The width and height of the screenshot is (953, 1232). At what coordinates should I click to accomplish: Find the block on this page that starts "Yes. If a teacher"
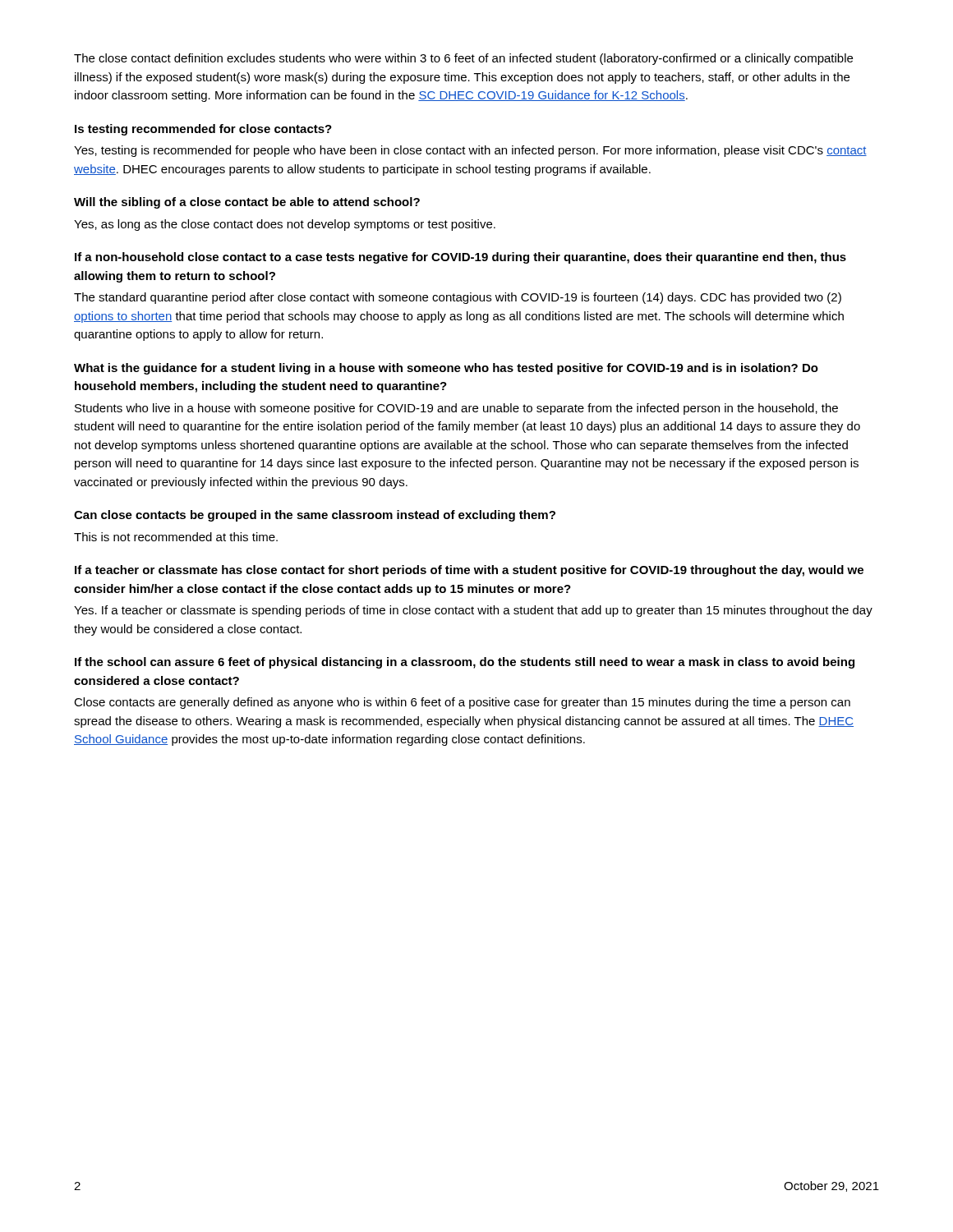click(x=476, y=620)
